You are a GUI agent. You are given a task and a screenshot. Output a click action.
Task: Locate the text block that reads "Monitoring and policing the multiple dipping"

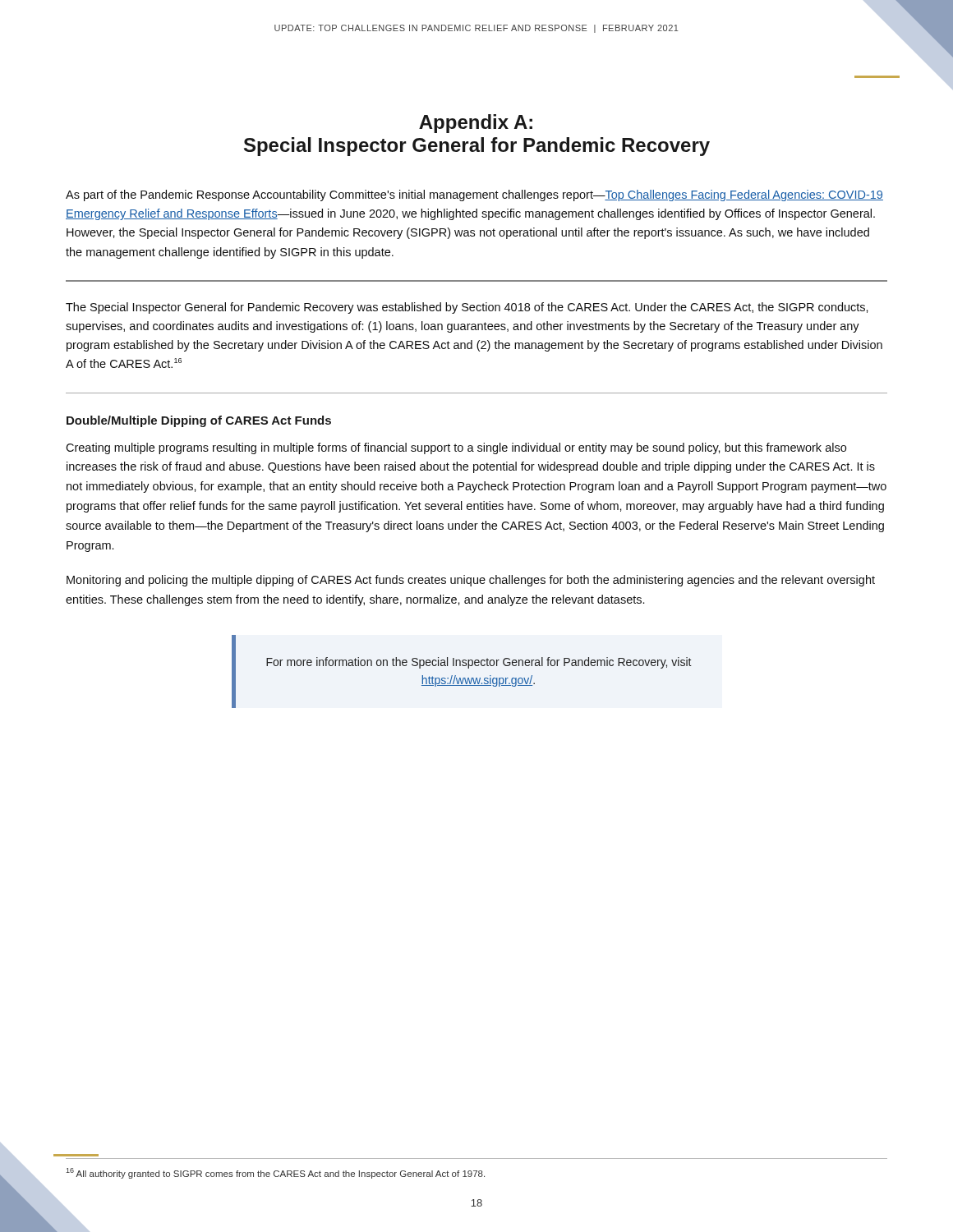pyautogui.click(x=470, y=590)
